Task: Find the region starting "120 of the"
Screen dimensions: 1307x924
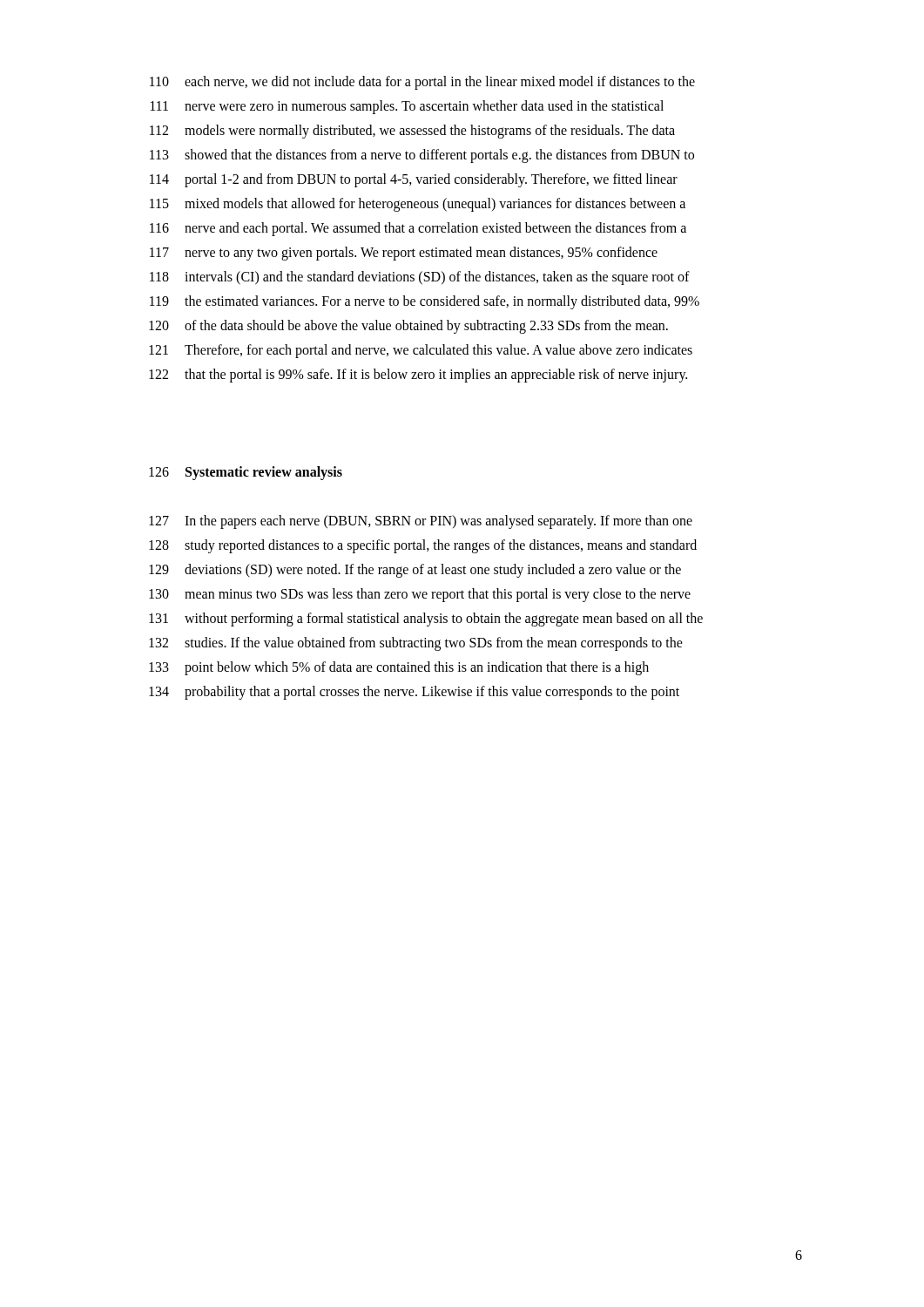Action: [x=462, y=326]
